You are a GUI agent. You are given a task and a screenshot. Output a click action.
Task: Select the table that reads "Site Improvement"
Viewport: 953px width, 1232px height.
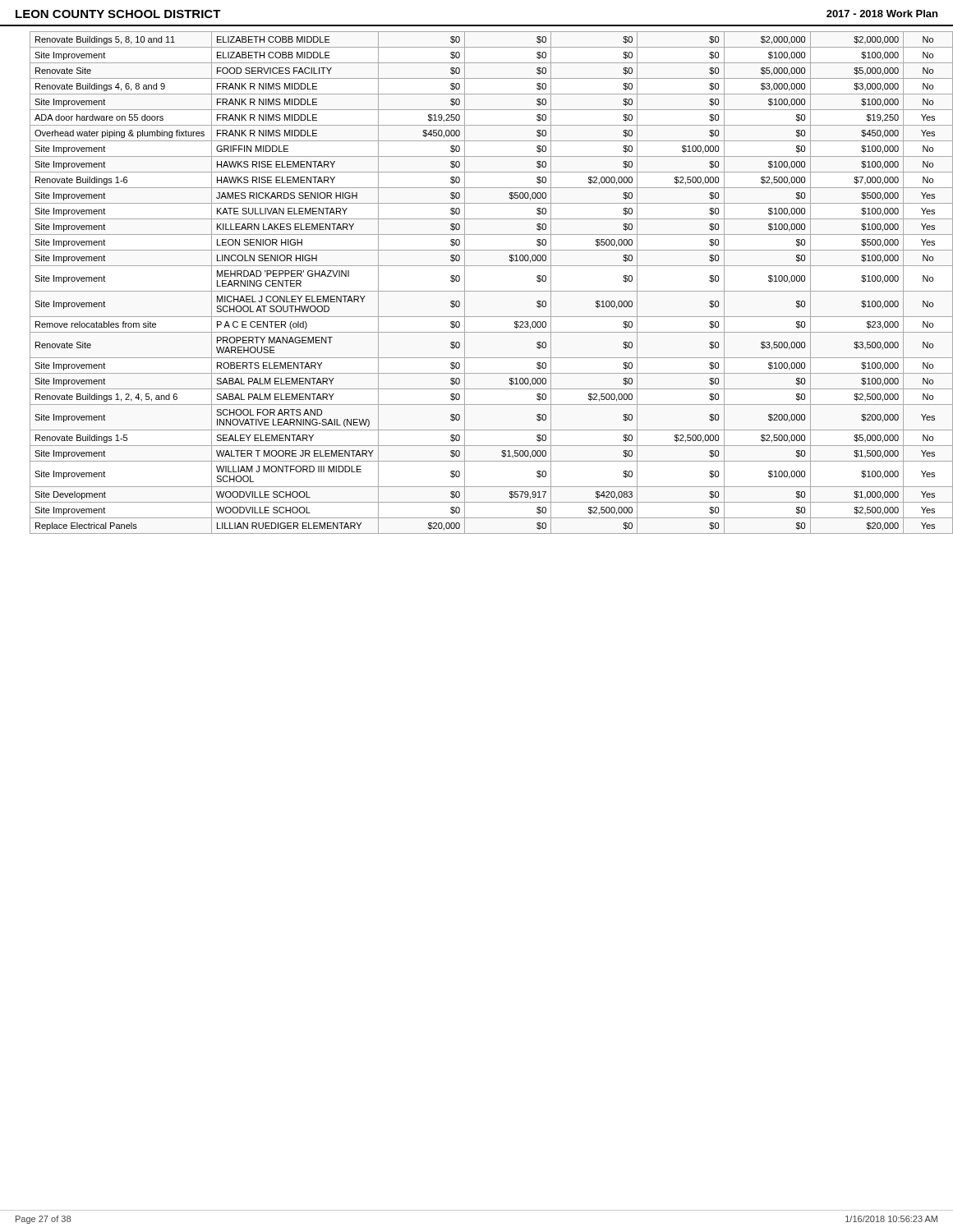476,282
